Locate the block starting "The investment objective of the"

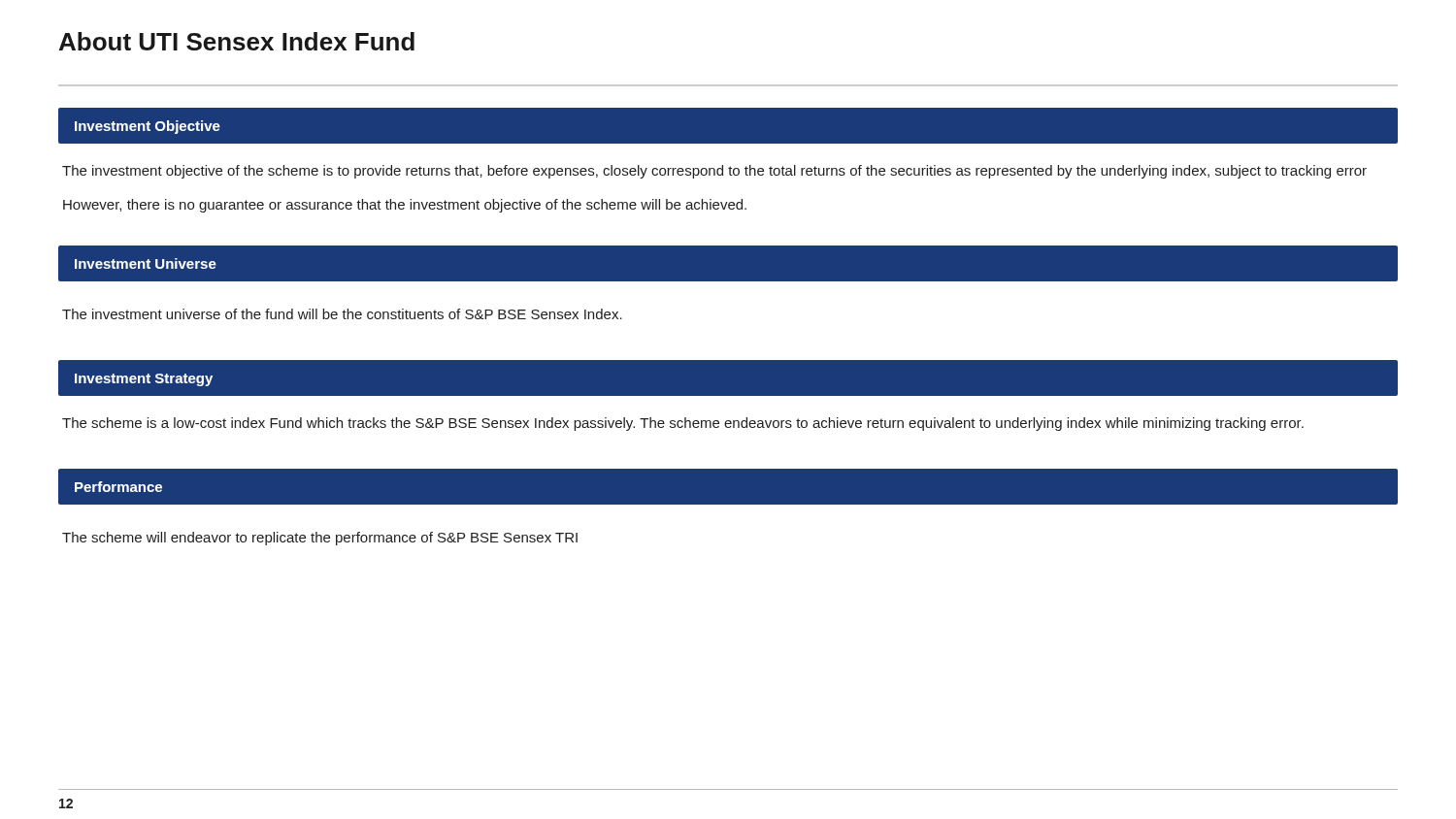coord(714,172)
